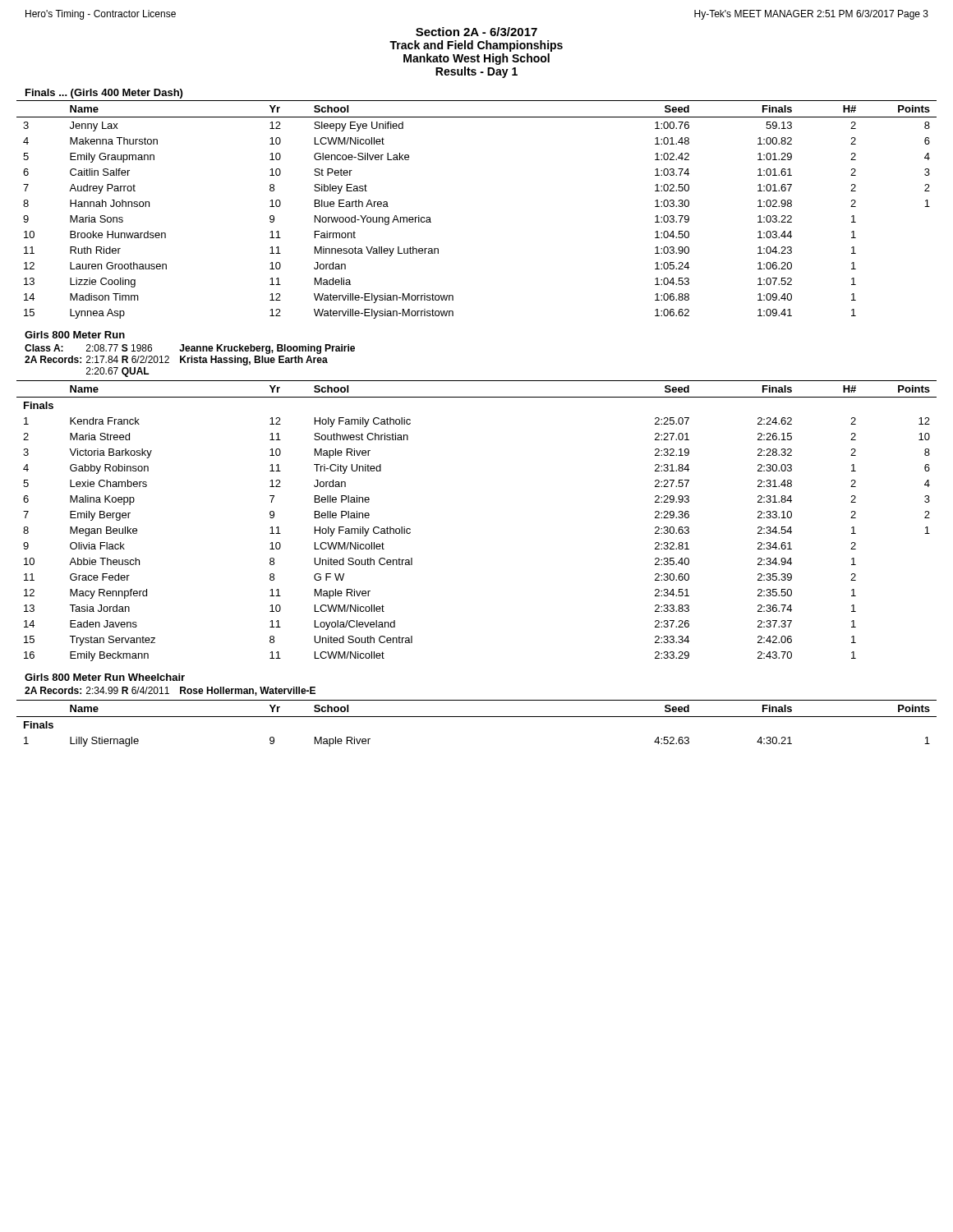Viewport: 953px width, 1232px height.
Task: Click on the section header that reads "Finals ... (Girls"
Action: tap(104, 92)
